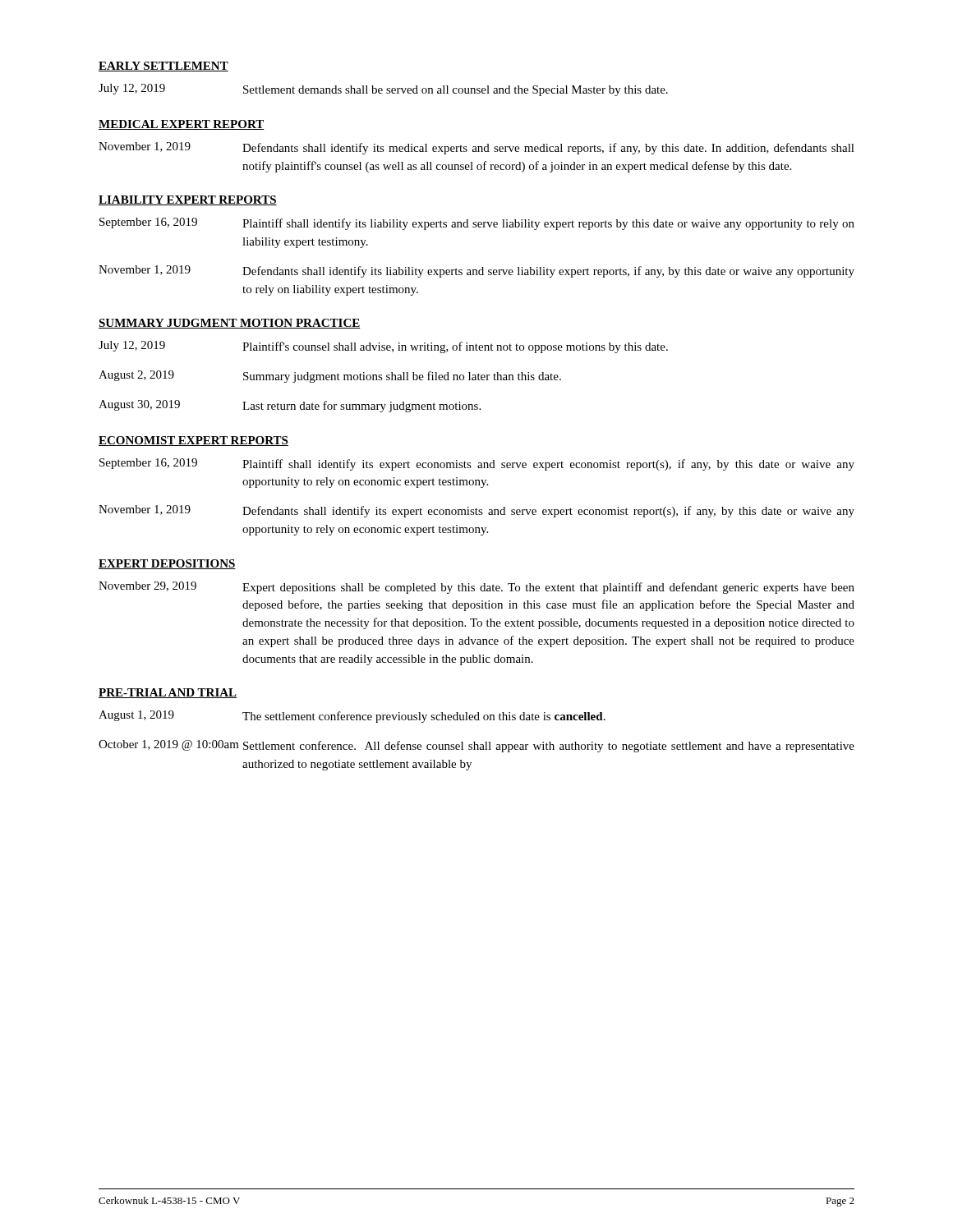Navigate to the element starting "July 12, 2019 Settlement demands shall"
Viewport: 953px width, 1232px height.
(476, 90)
